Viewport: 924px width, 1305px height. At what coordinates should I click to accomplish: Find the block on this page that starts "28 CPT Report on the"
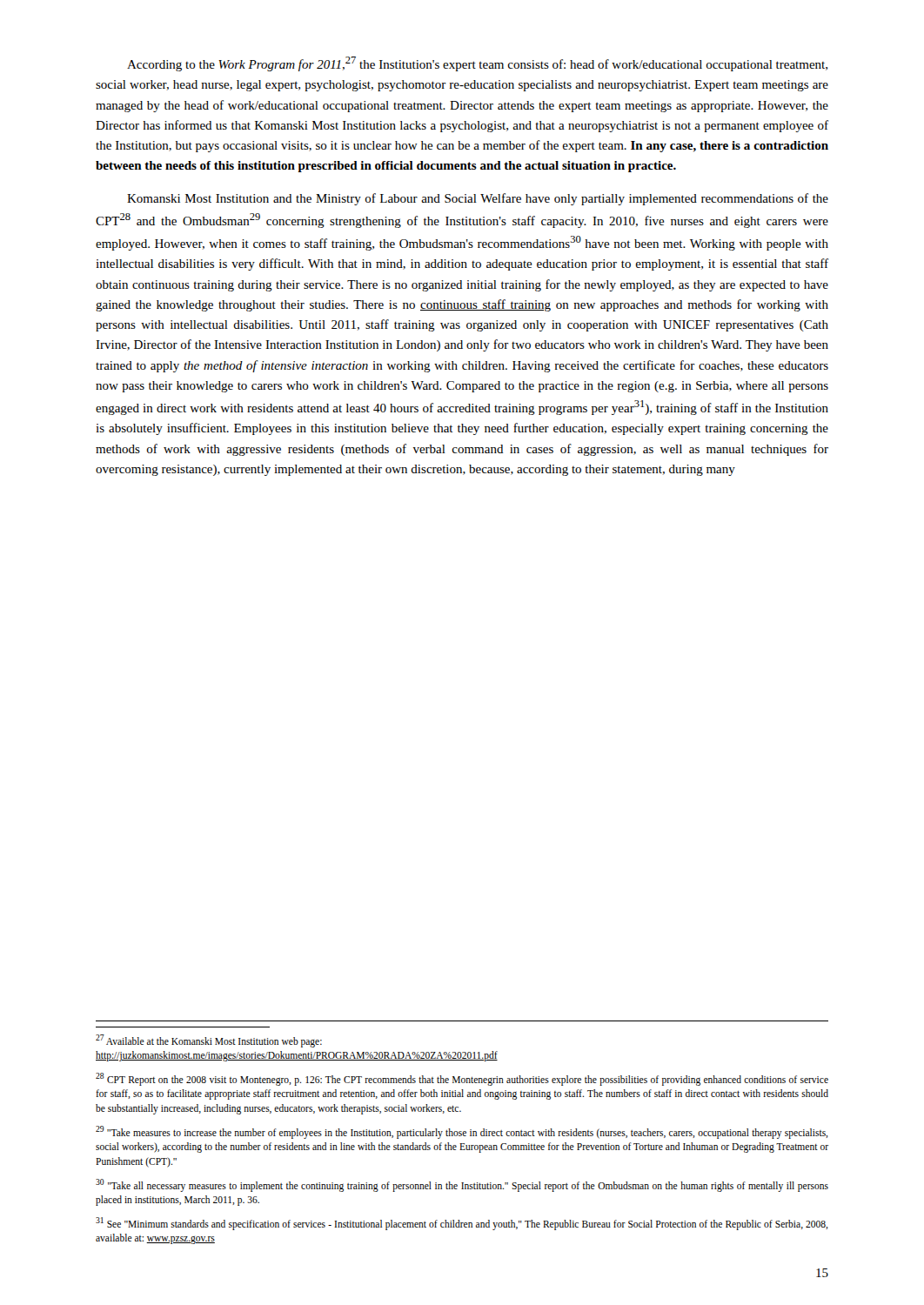point(462,1092)
